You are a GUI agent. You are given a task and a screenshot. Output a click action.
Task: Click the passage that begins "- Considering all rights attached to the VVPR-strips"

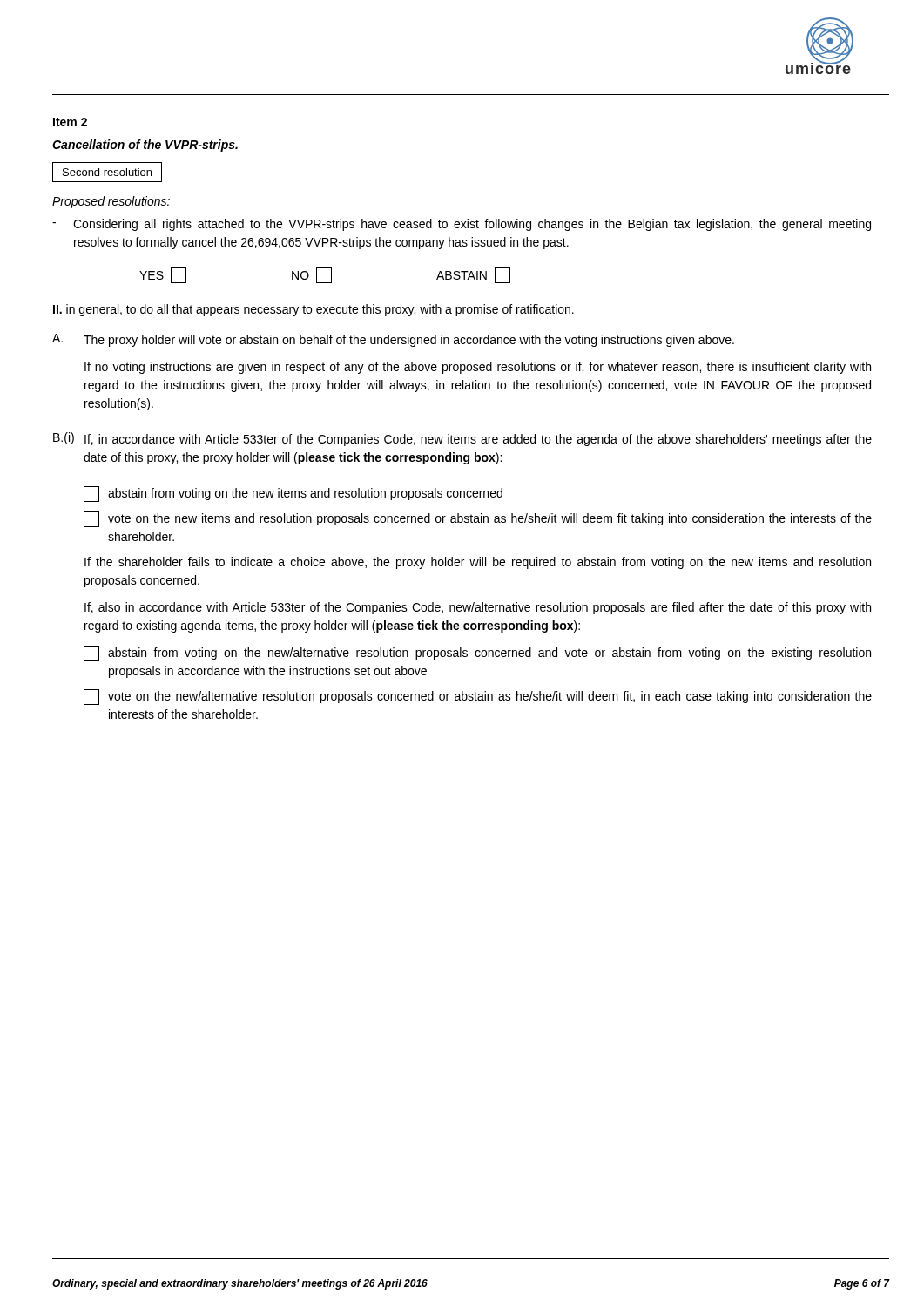462,234
